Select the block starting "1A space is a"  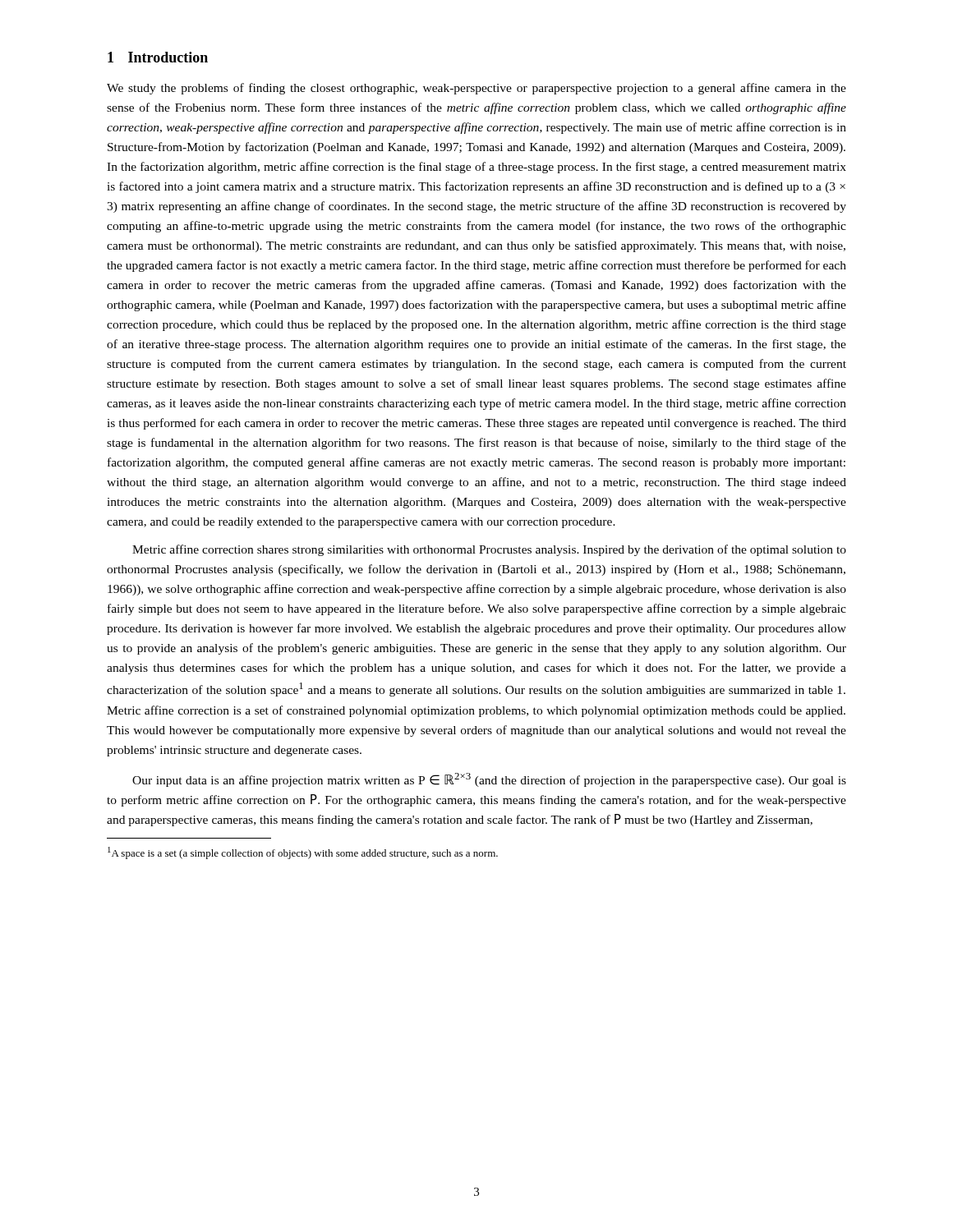(x=303, y=852)
